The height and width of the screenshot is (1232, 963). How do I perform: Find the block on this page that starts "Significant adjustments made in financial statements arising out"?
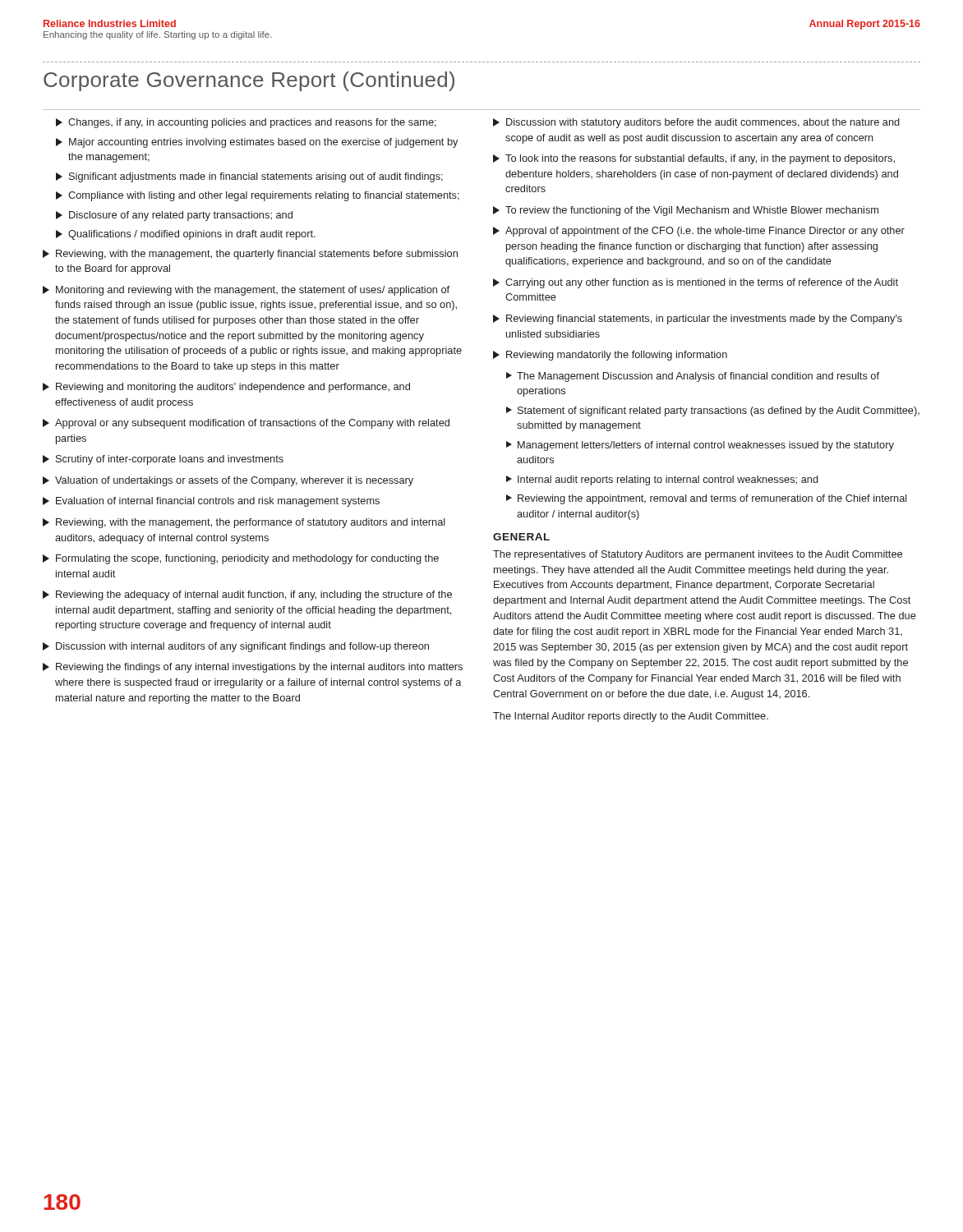[x=250, y=177]
